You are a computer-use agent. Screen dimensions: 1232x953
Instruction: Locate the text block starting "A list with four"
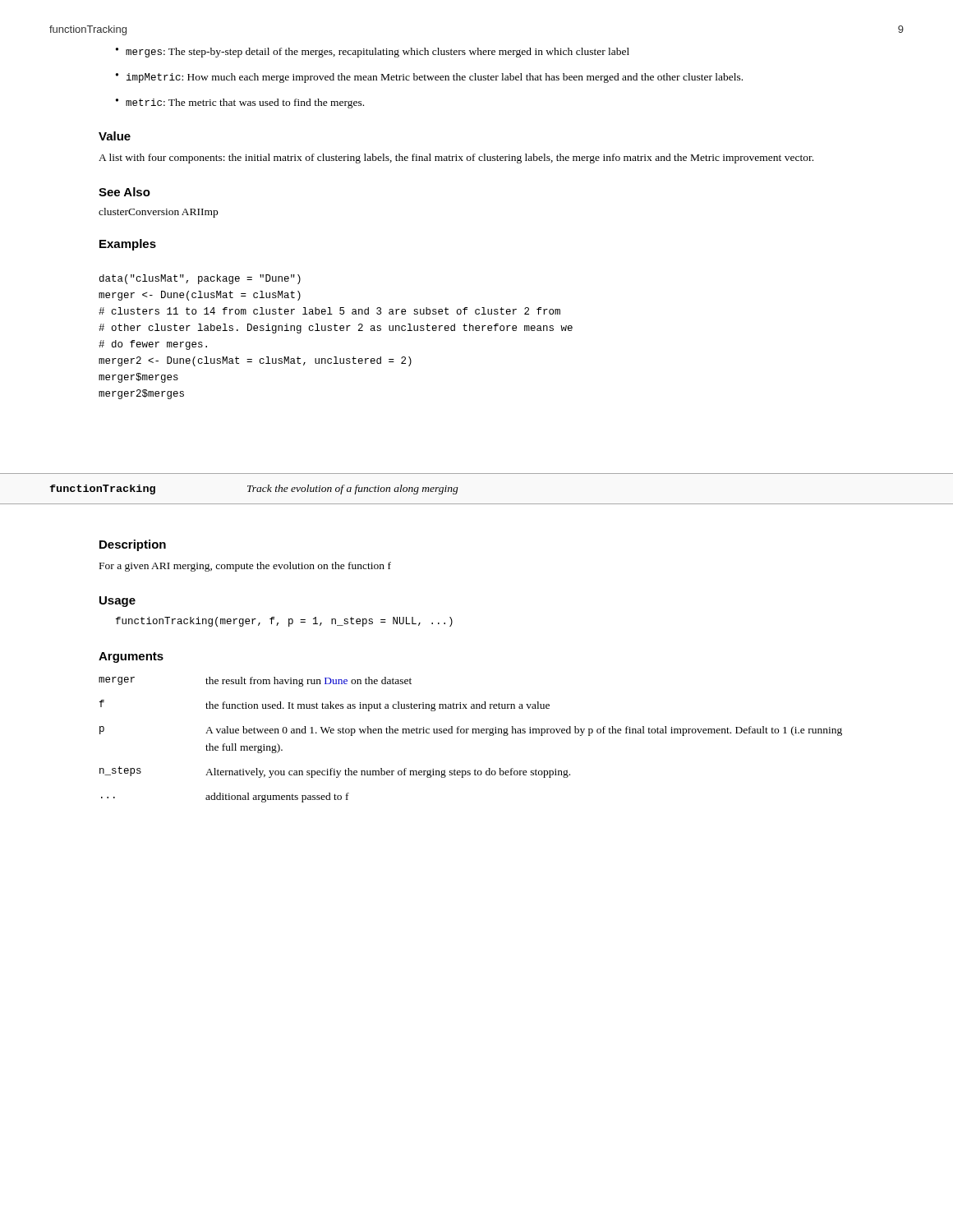[x=456, y=157]
